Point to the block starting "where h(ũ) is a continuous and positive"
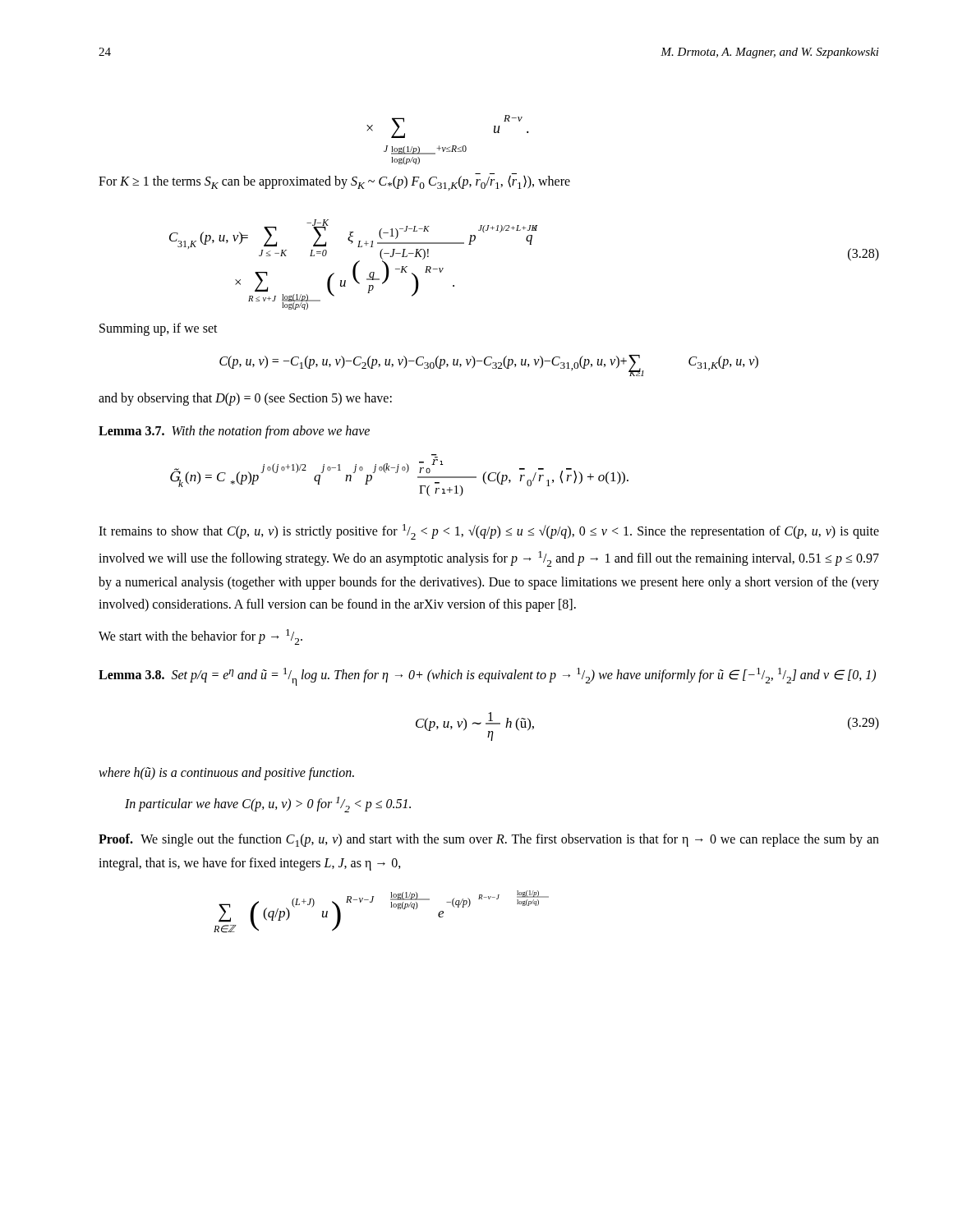 coord(227,773)
